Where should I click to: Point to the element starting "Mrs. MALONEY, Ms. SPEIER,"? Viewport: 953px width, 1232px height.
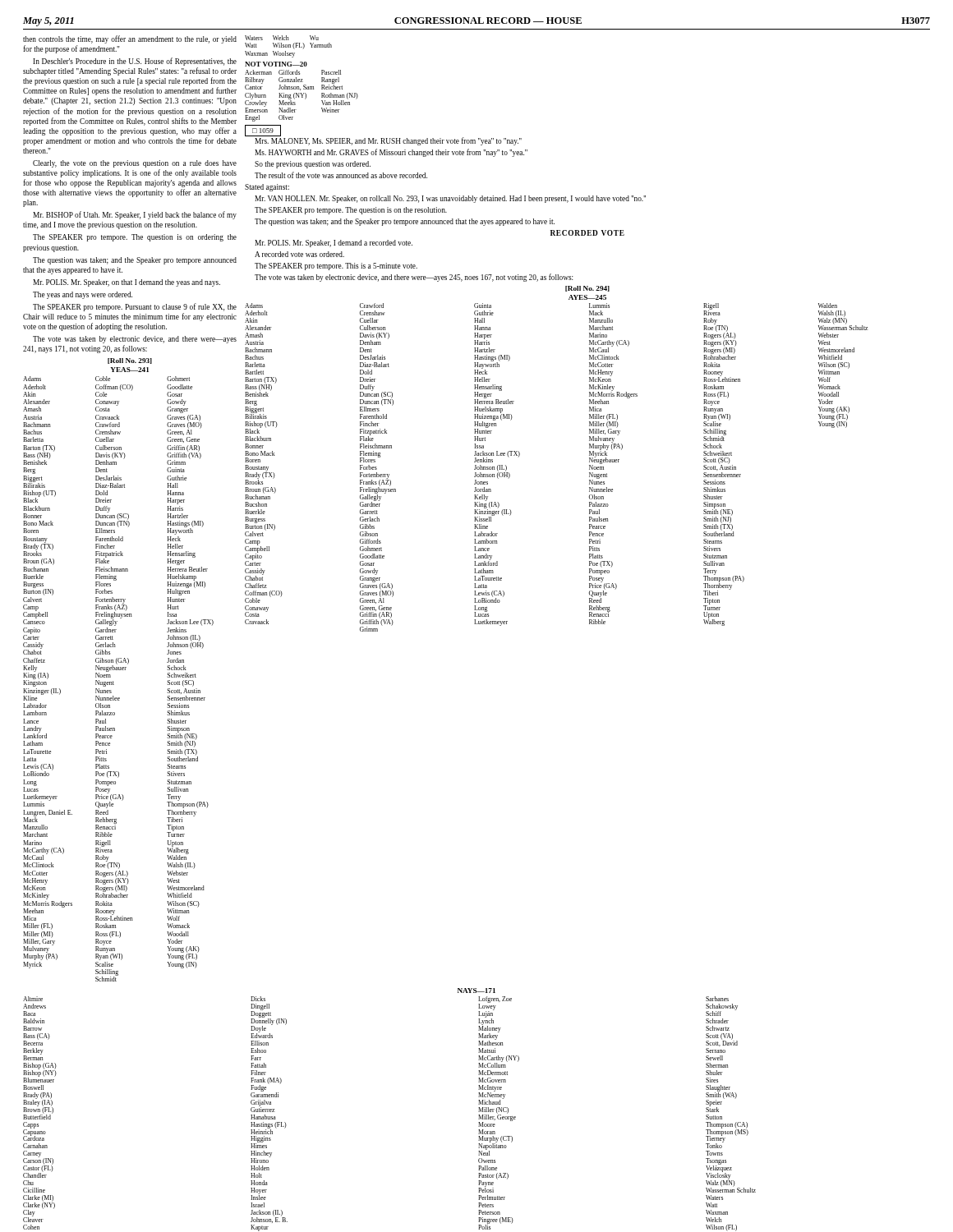click(383, 140)
